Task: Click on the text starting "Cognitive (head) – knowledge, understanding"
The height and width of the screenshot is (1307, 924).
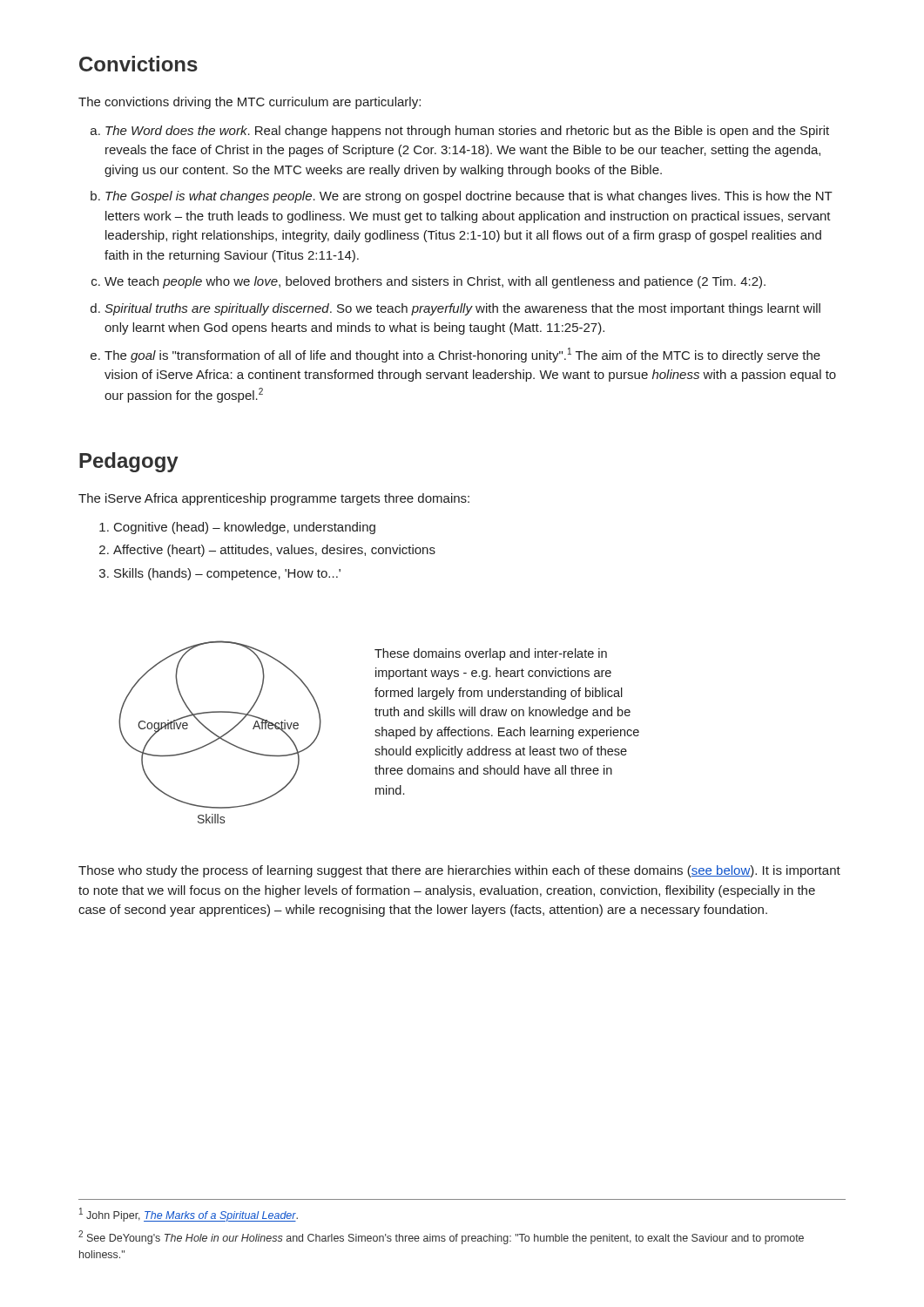Action: point(245,526)
